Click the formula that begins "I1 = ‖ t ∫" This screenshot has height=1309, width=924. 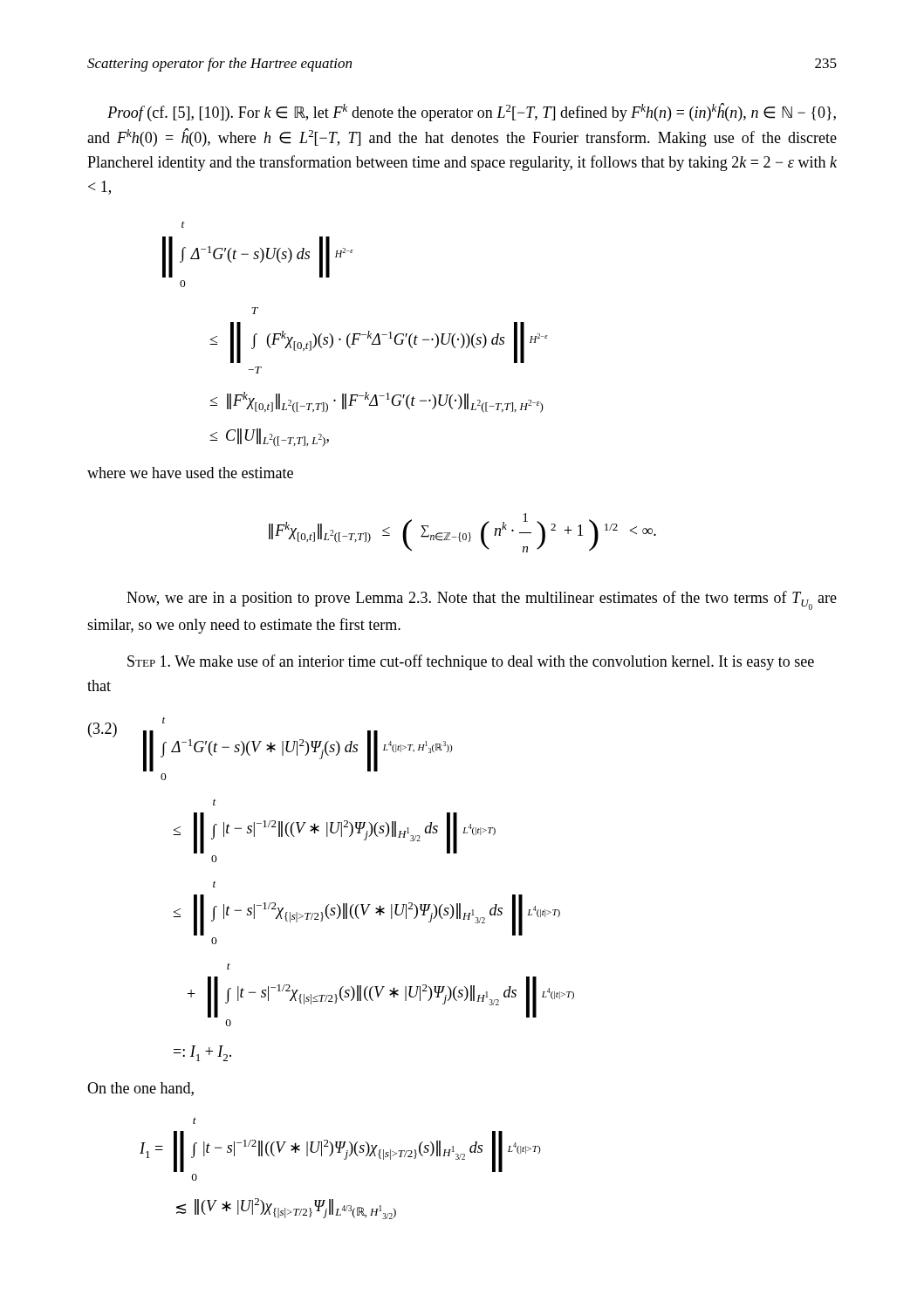(488, 1167)
